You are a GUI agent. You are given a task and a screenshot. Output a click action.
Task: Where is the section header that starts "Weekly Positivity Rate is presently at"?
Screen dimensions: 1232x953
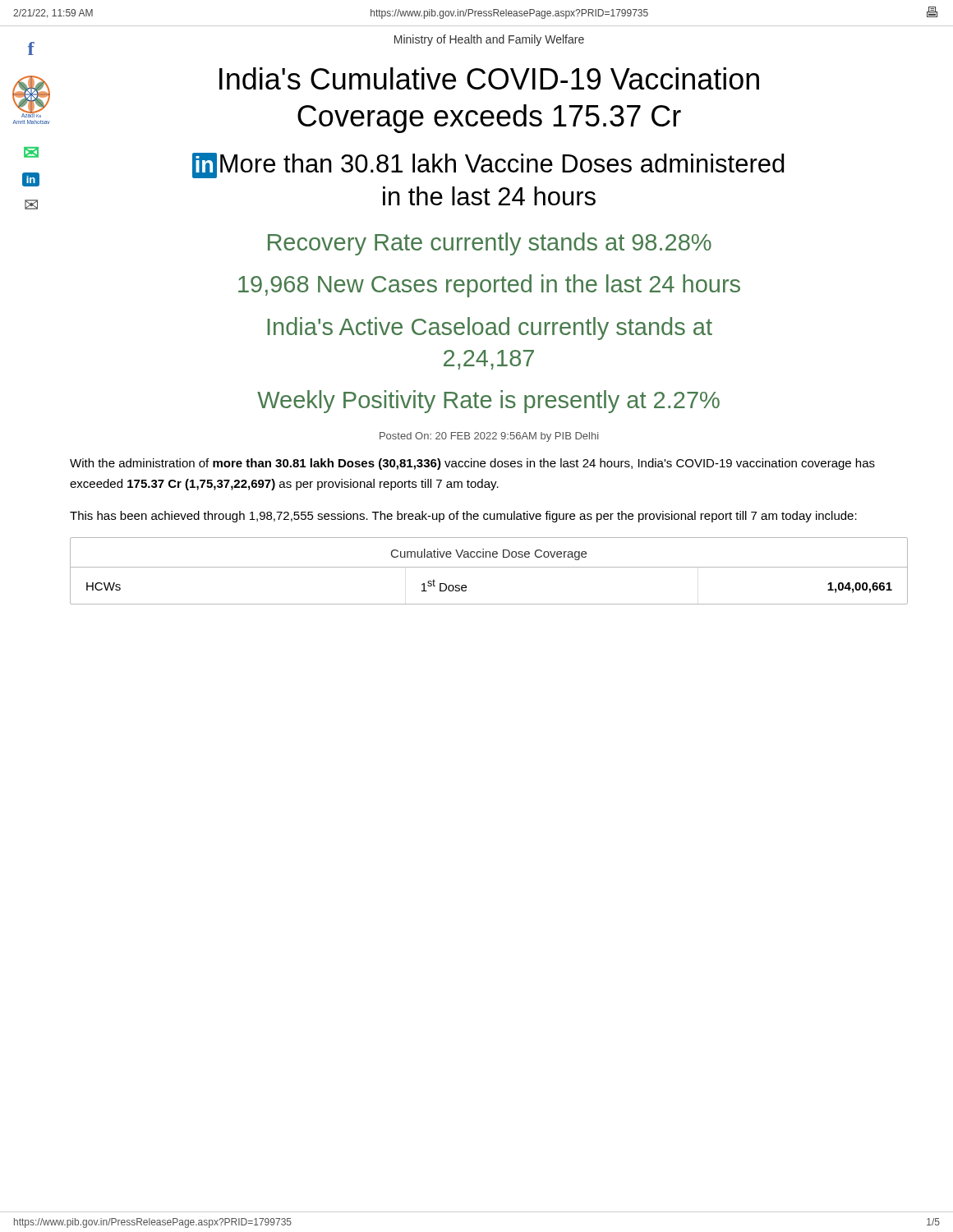coord(489,400)
